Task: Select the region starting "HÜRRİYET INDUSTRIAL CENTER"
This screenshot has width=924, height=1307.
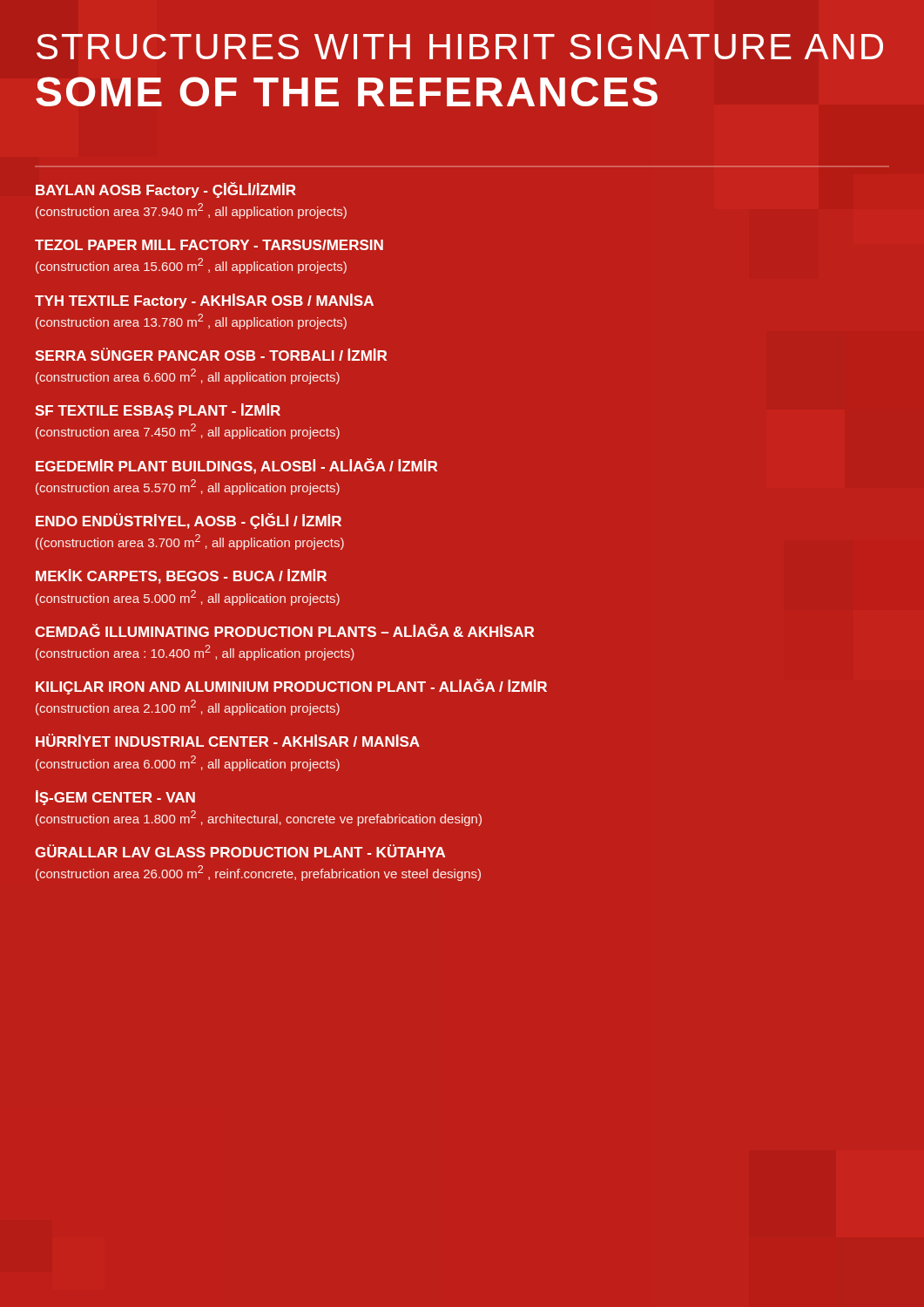Action: point(331,753)
